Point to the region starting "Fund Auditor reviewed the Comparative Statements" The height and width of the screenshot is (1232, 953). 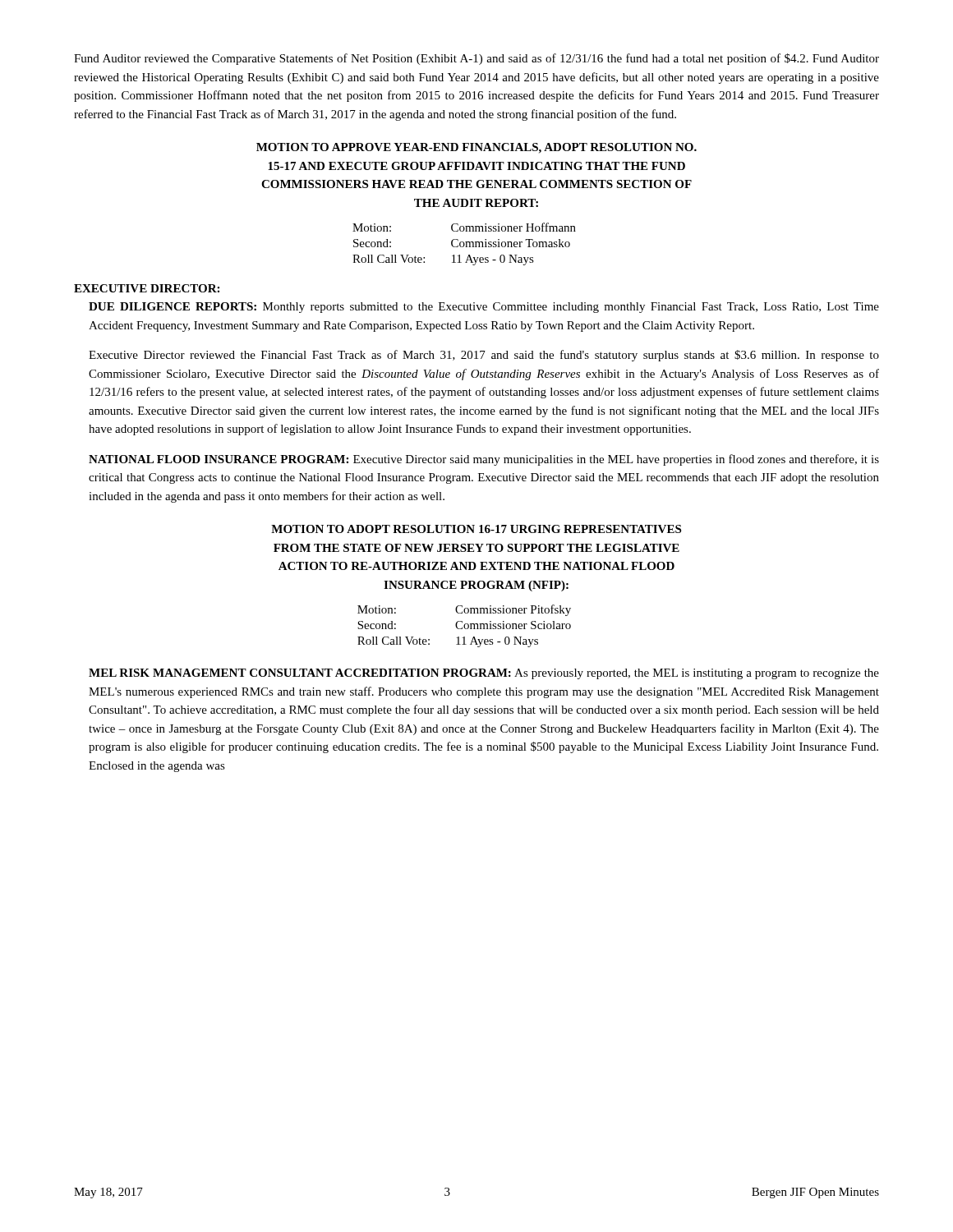[x=476, y=86]
